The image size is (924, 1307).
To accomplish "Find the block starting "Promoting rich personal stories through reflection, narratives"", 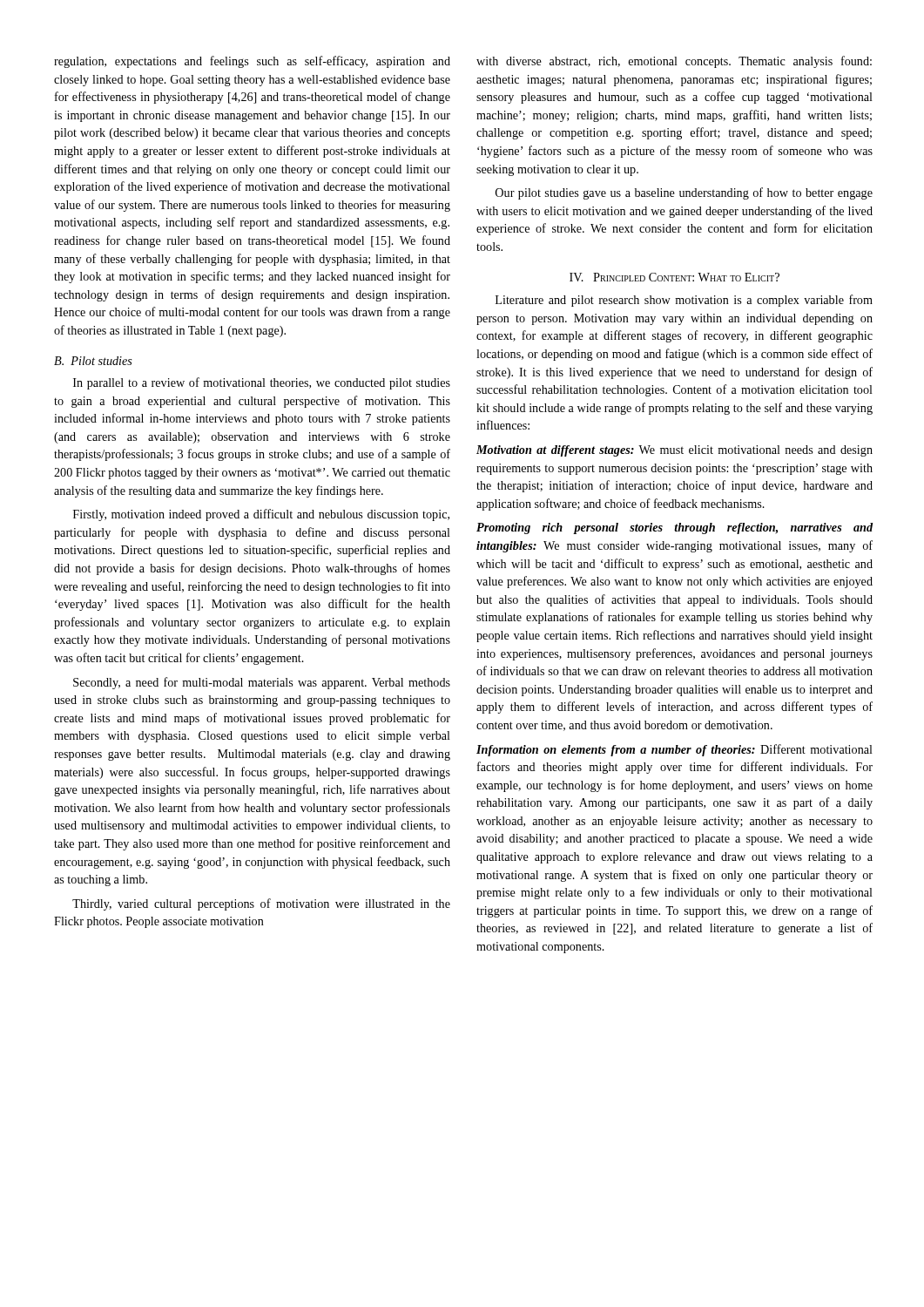I will [675, 626].
